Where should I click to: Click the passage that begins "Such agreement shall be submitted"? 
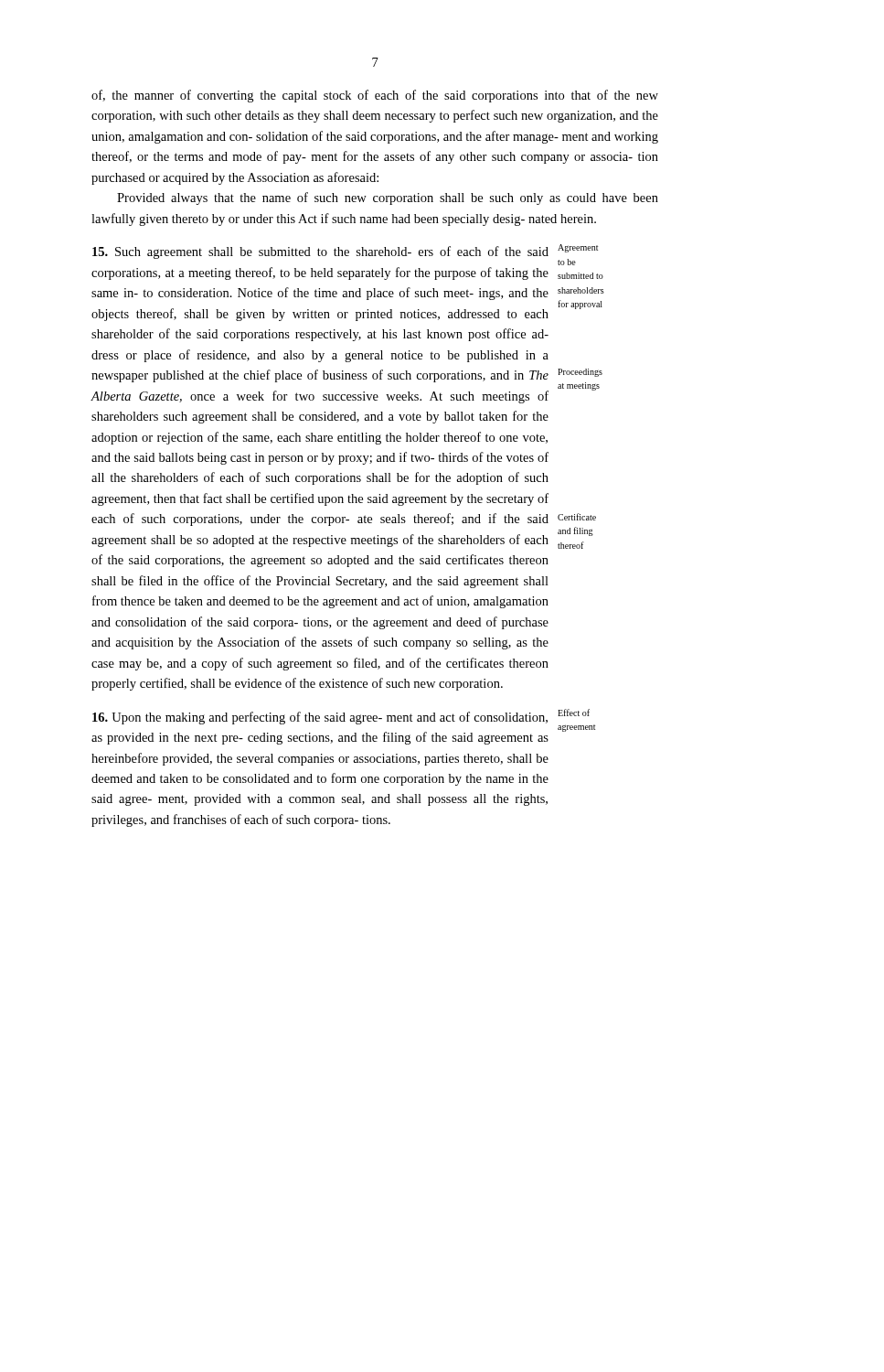click(320, 468)
